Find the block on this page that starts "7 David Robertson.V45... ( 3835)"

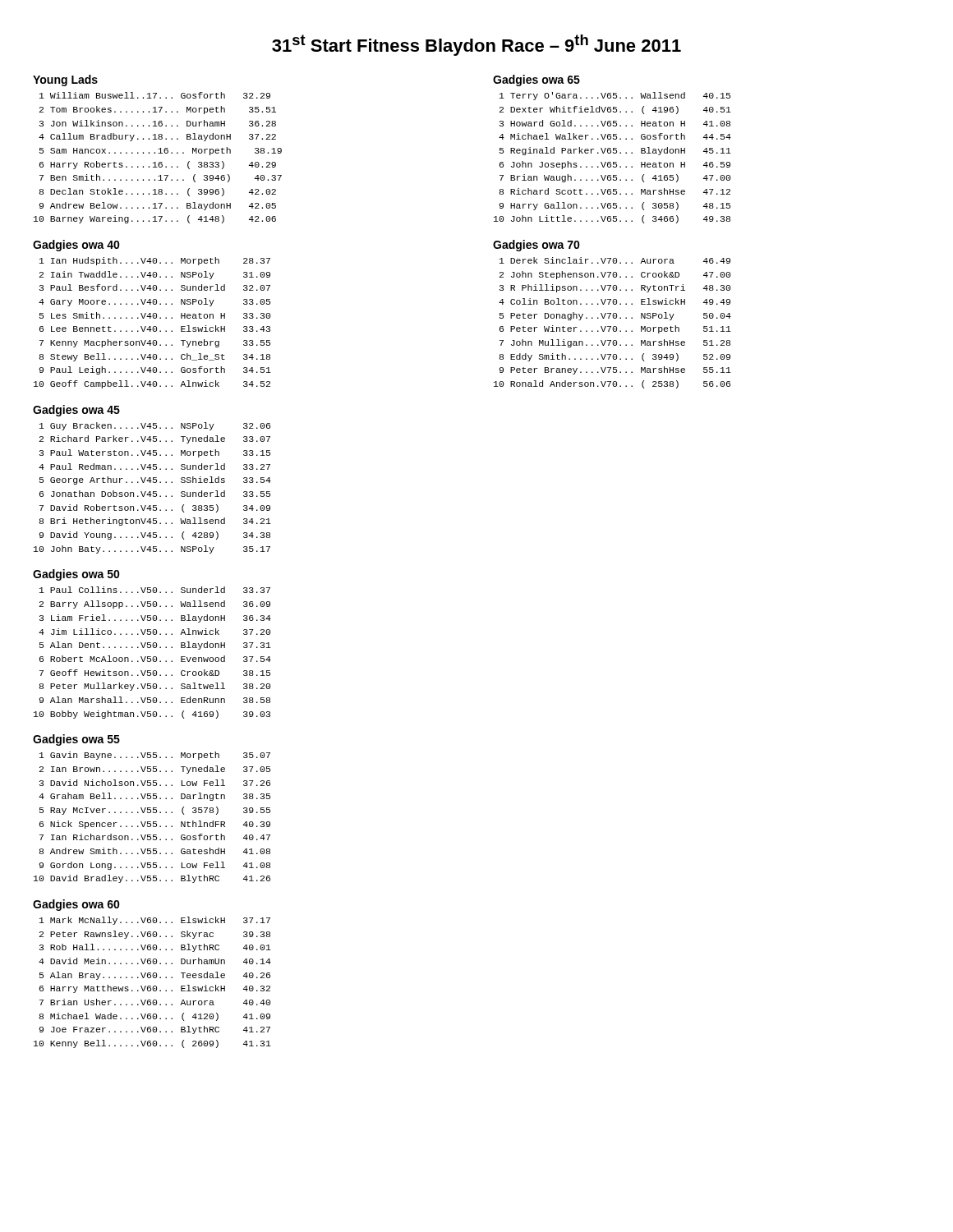[152, 508]
